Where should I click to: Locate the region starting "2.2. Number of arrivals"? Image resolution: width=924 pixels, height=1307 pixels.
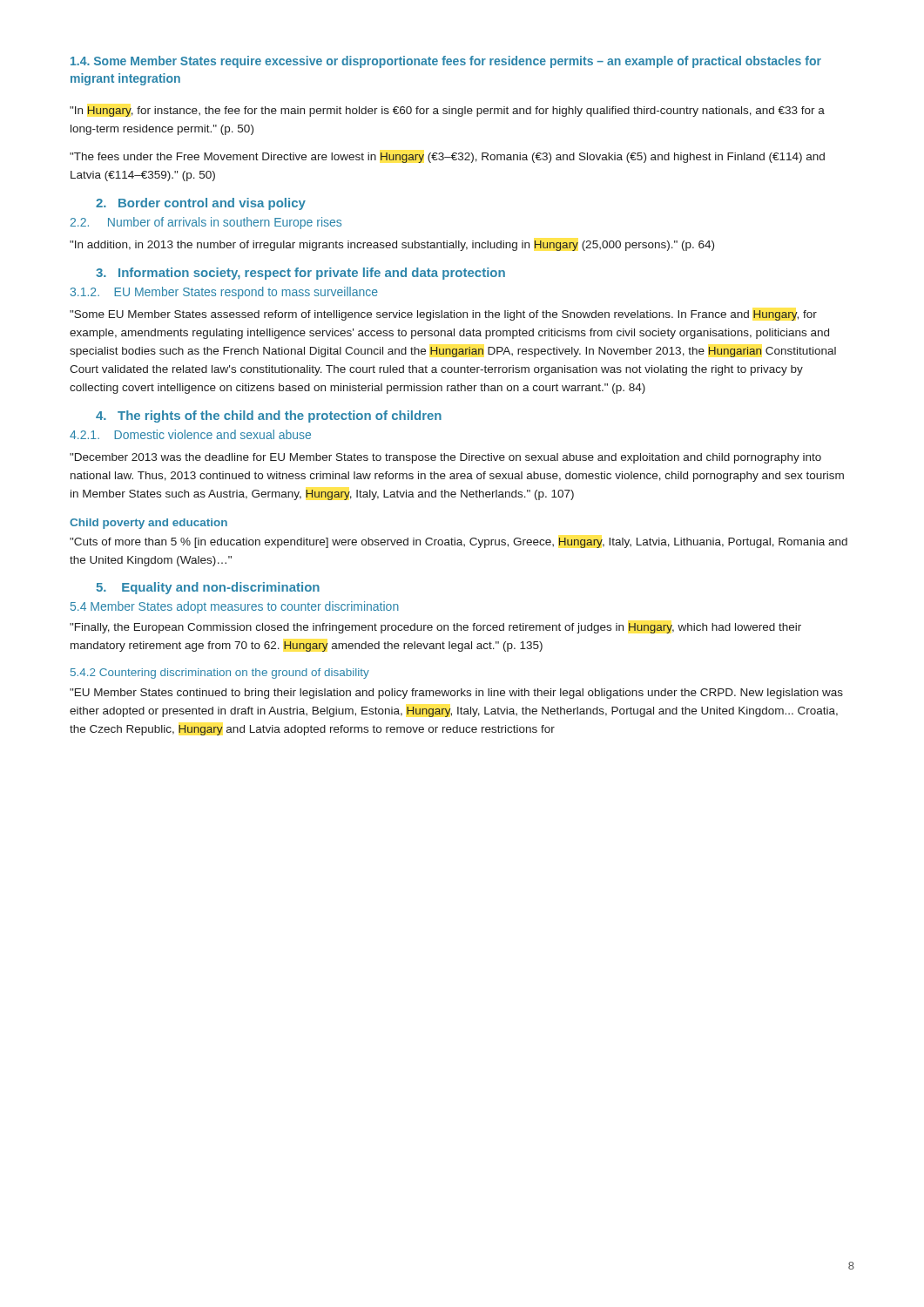206,222
